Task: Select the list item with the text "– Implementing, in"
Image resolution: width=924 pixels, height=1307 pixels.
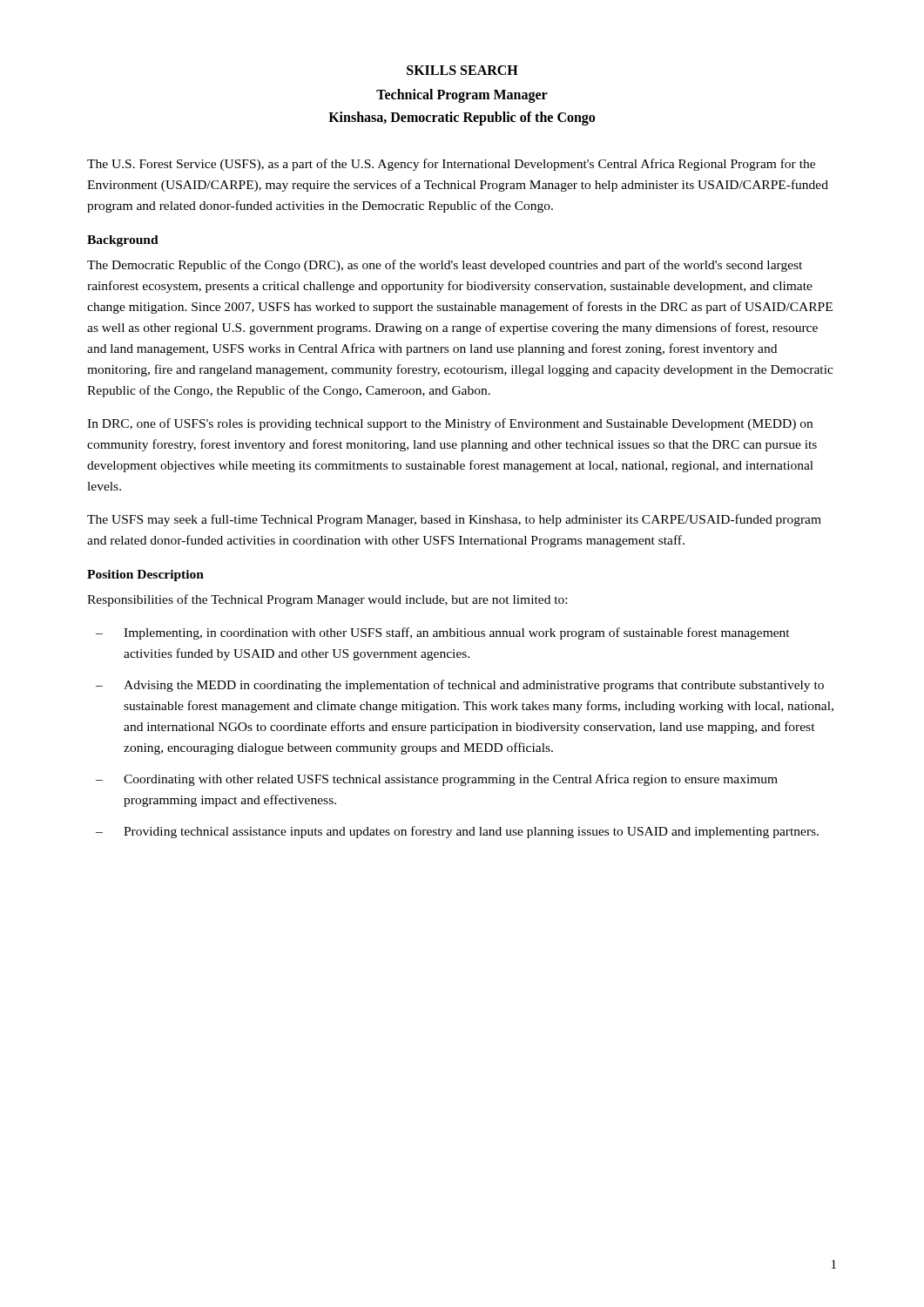Action: click(x=462, y=643)
